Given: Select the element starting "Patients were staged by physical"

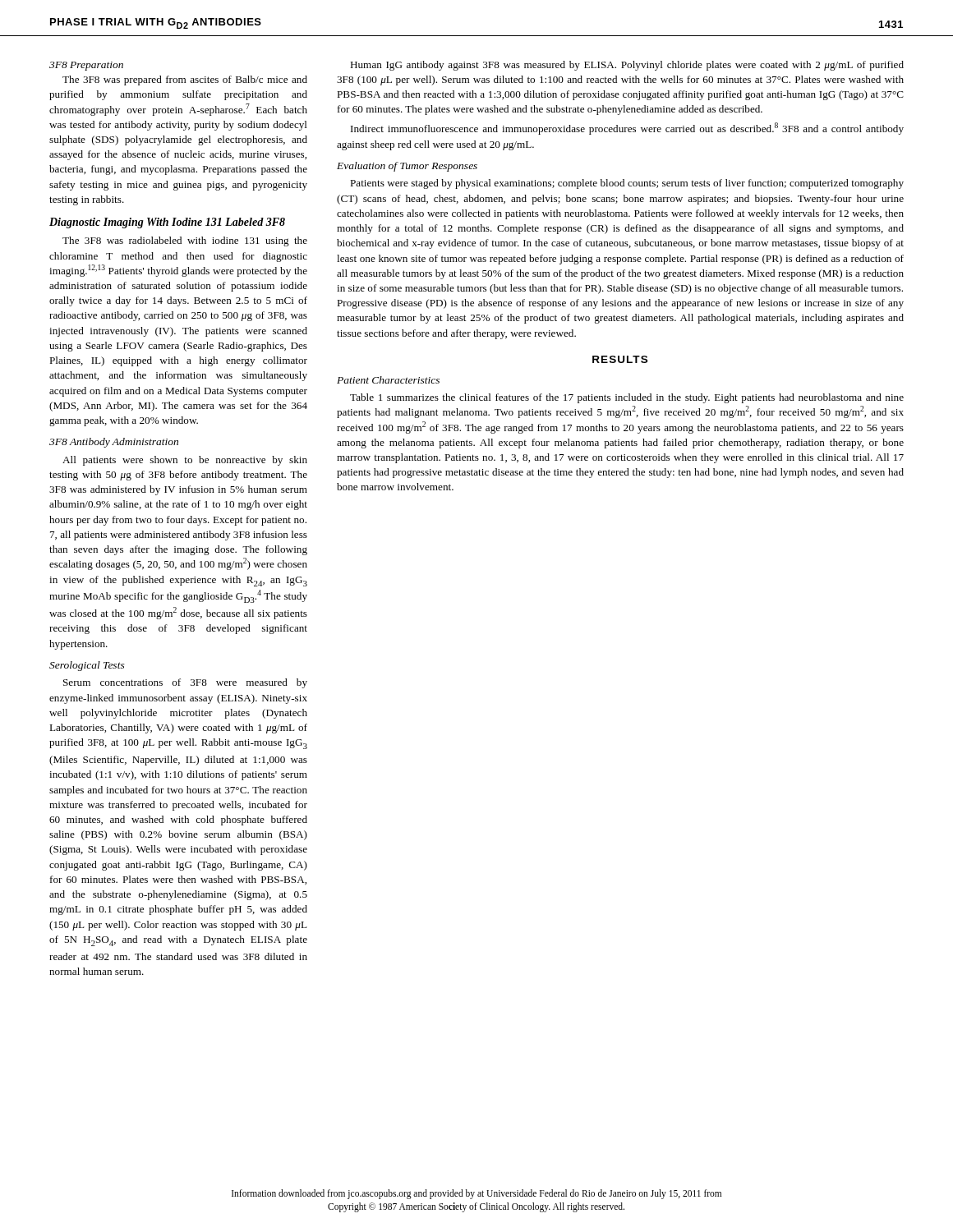Looking at the screenshot, I should pos(620,258).
